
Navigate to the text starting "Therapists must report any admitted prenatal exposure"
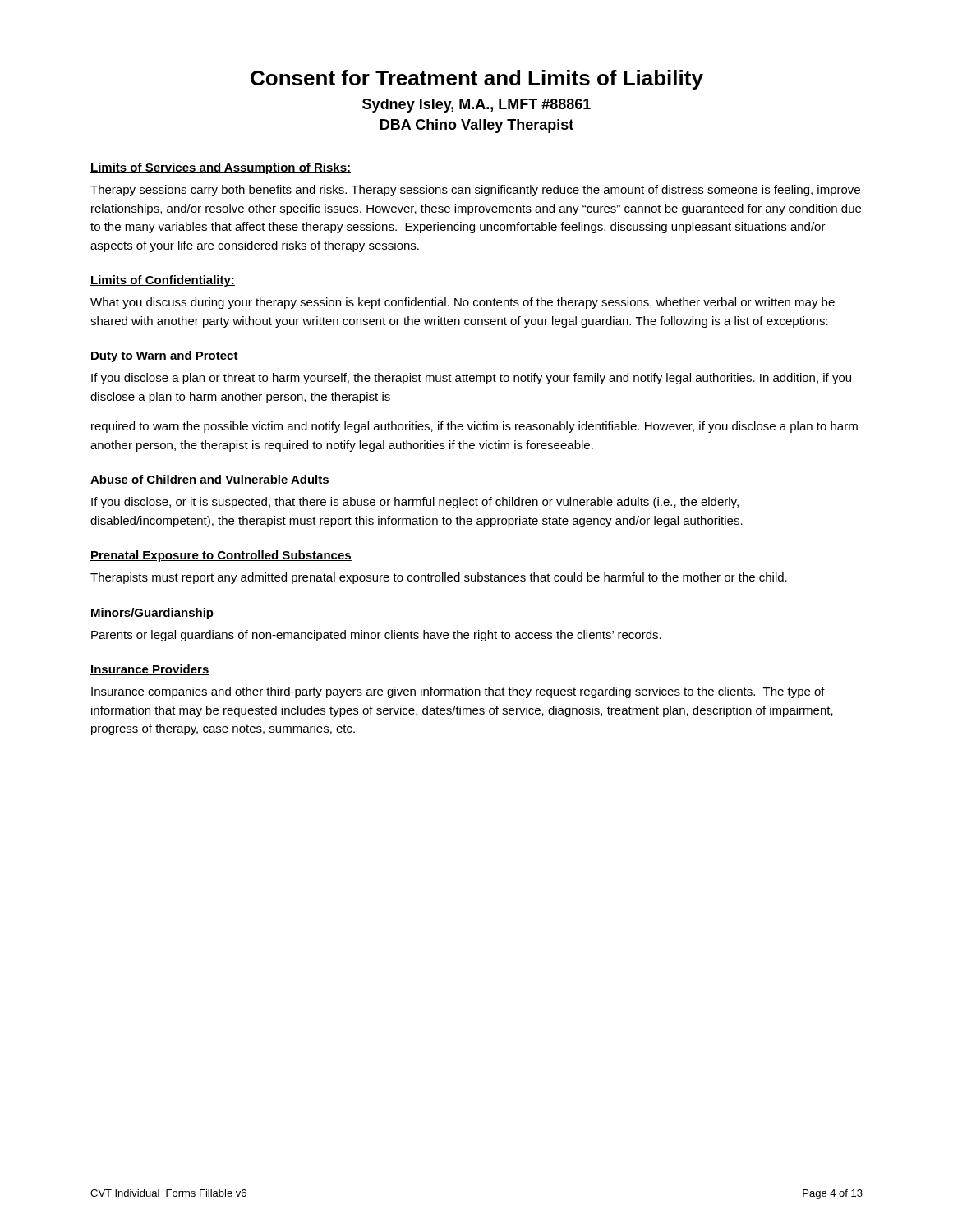tap(439, 577)
